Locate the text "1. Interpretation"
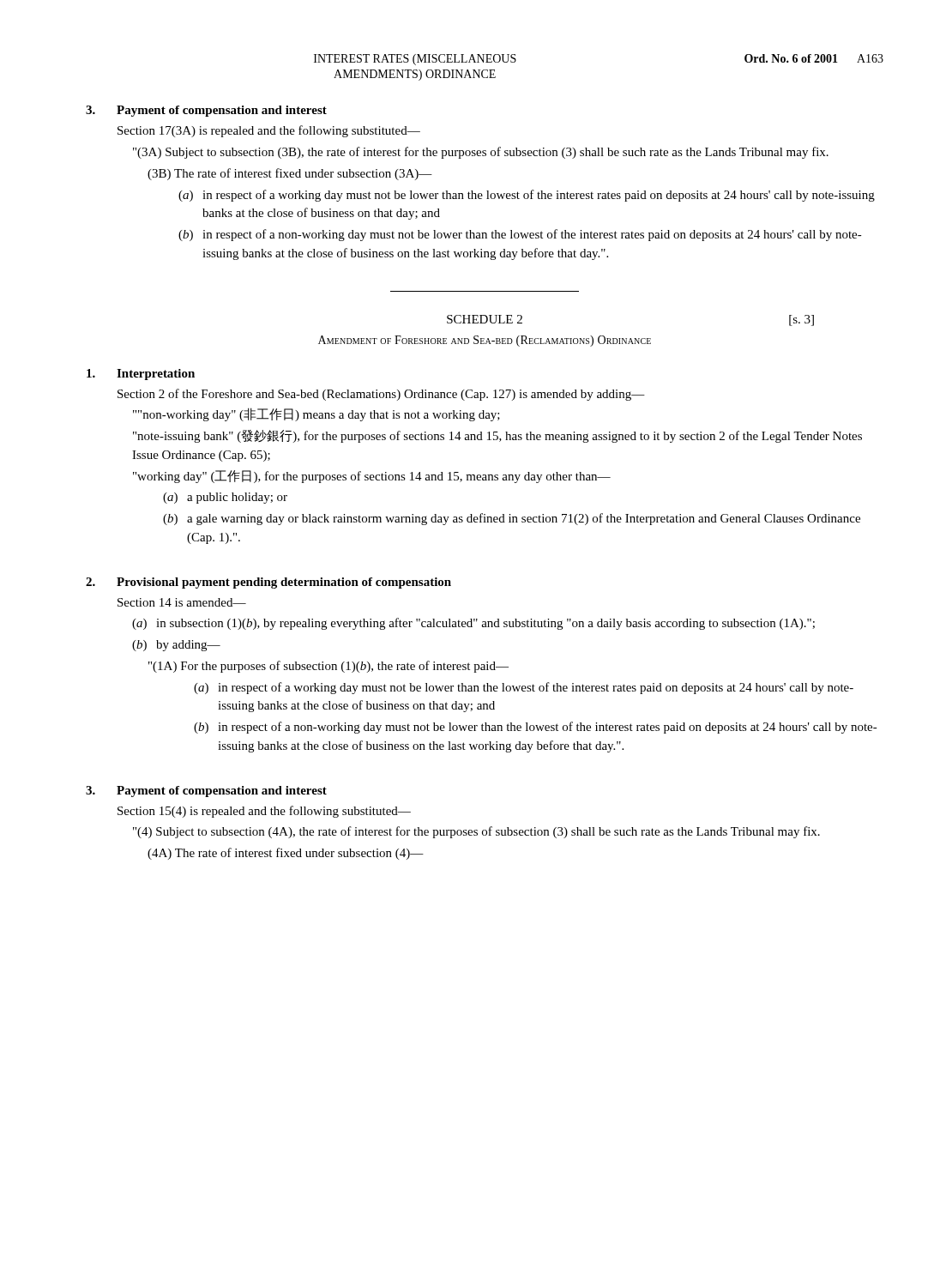This screenshot has height=1287, width=952. (140, 373)
